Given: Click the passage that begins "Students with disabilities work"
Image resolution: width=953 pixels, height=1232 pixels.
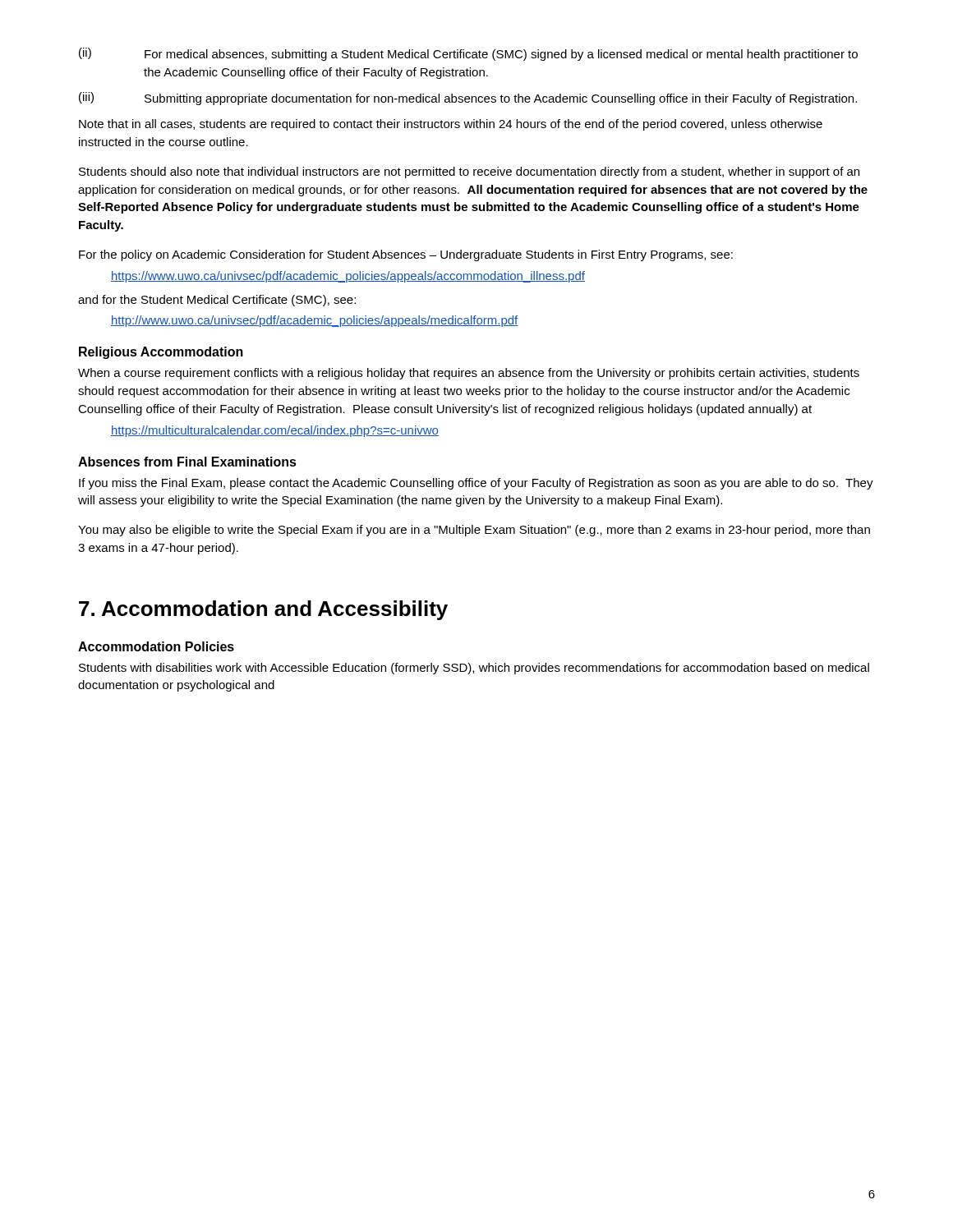Looking at the screenshot, I should pos(474,676).
